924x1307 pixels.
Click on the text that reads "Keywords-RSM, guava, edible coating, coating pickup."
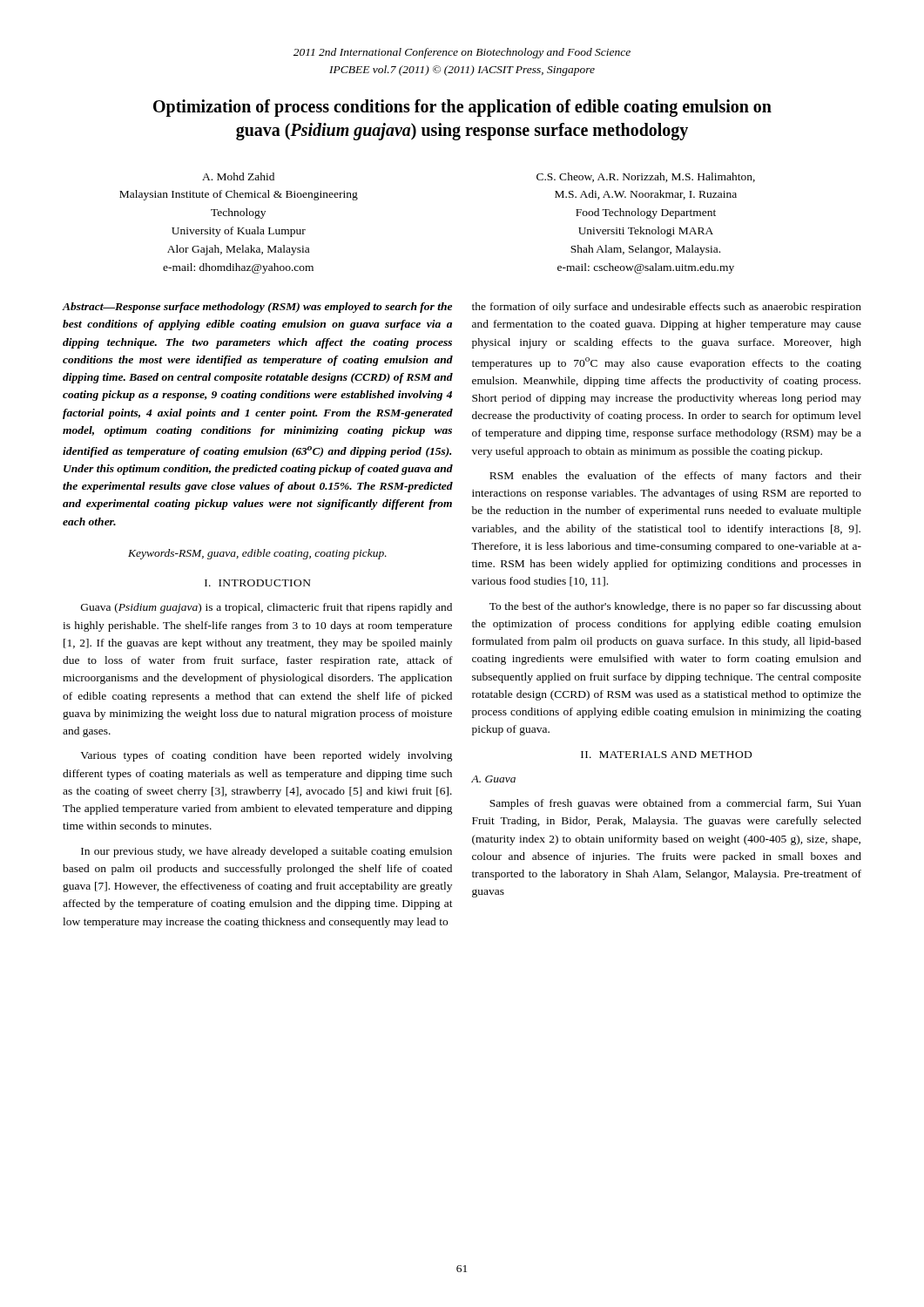(x=258, y=553)
